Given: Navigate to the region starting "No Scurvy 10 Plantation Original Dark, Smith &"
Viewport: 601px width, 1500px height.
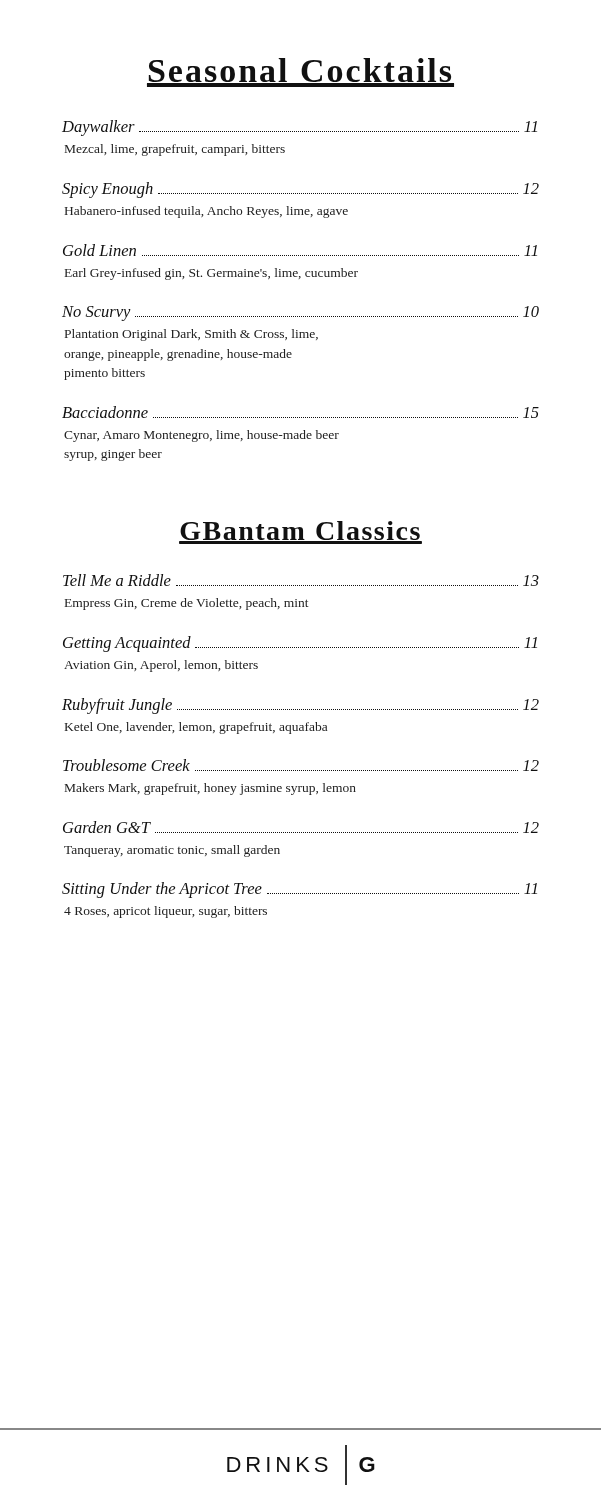Looking at the screenshot, I should click(300, 342).
